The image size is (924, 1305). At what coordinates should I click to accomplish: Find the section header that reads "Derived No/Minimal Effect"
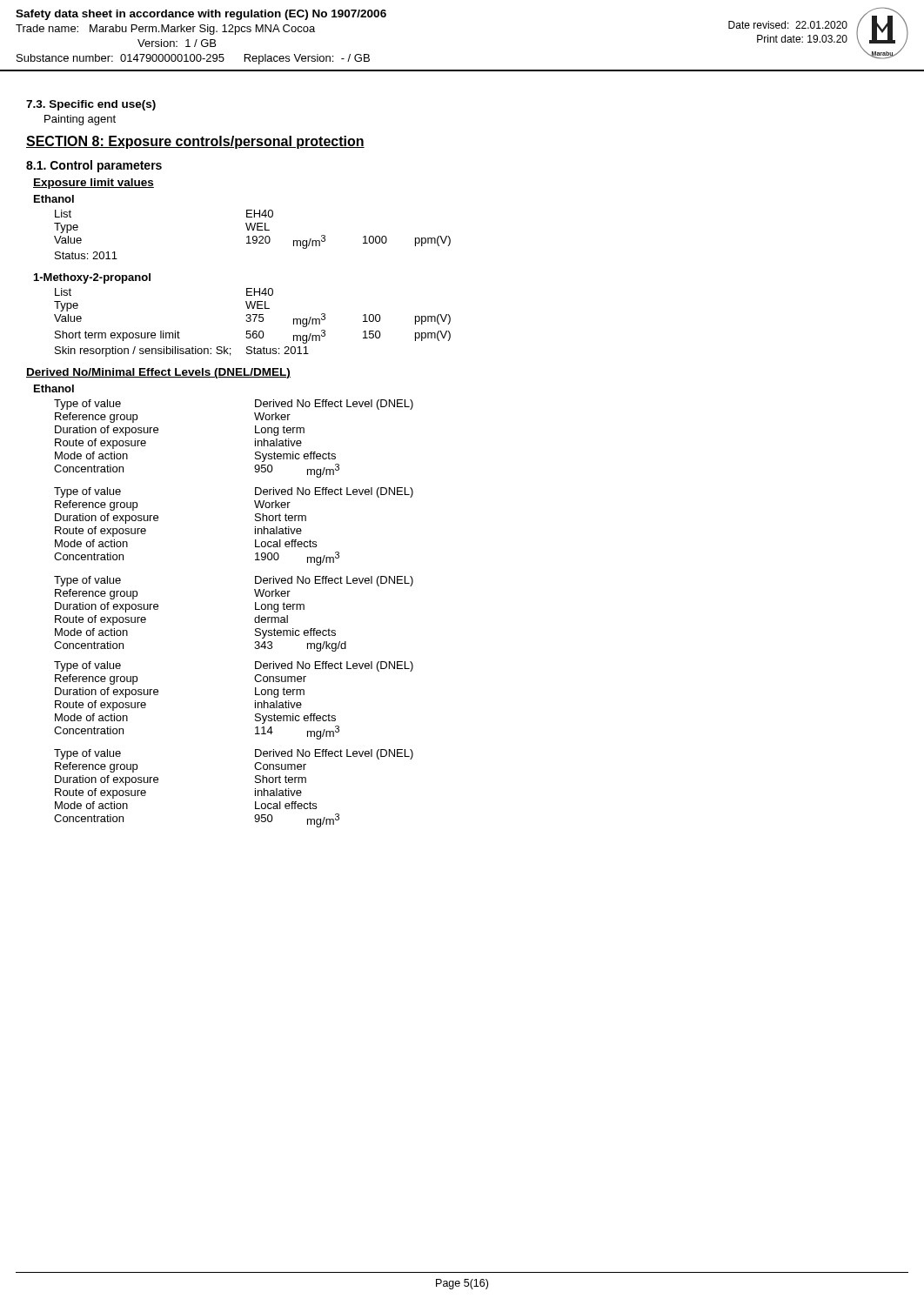(158, 372)
